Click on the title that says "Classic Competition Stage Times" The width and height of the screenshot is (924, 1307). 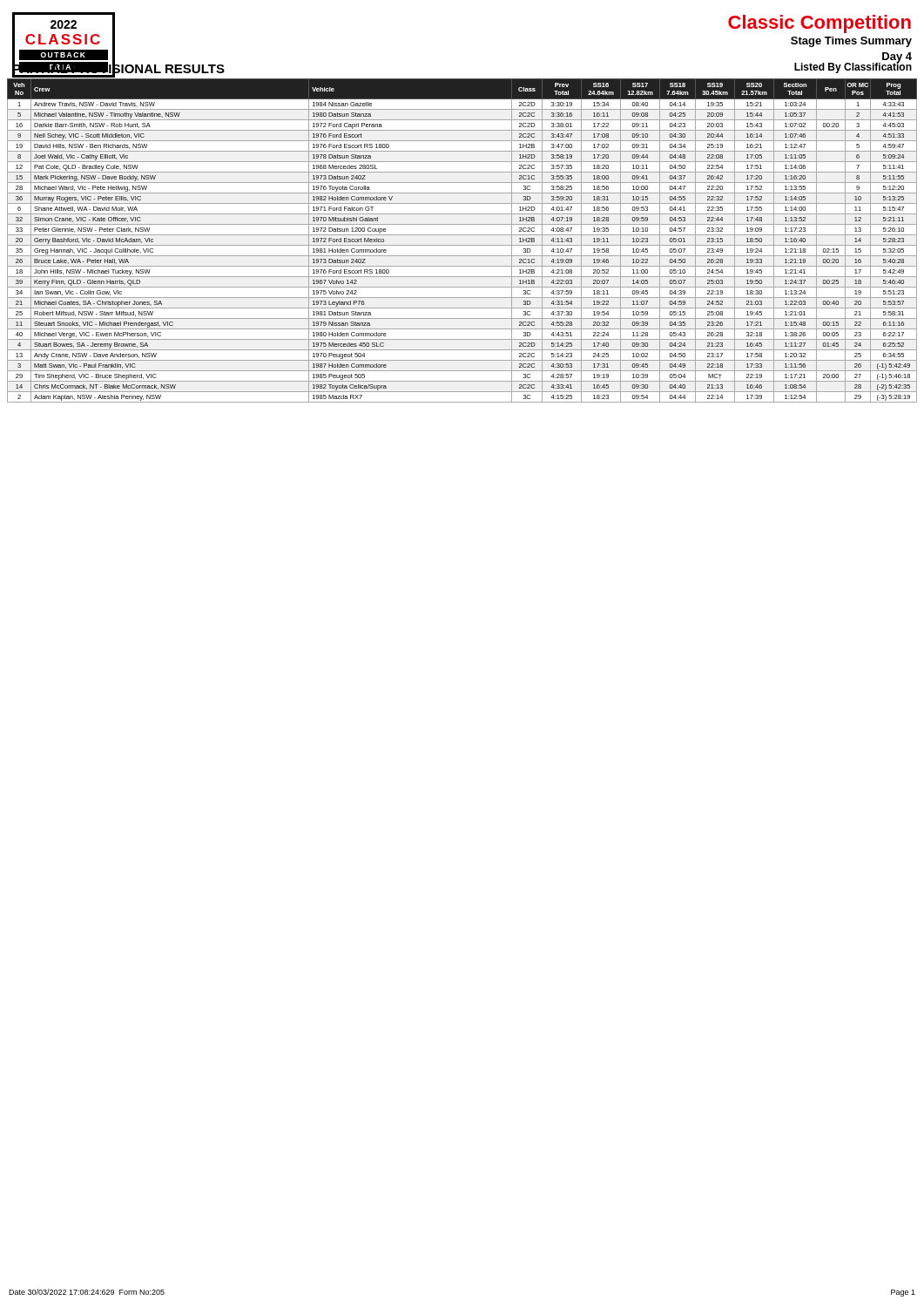(x=820, y=39)
